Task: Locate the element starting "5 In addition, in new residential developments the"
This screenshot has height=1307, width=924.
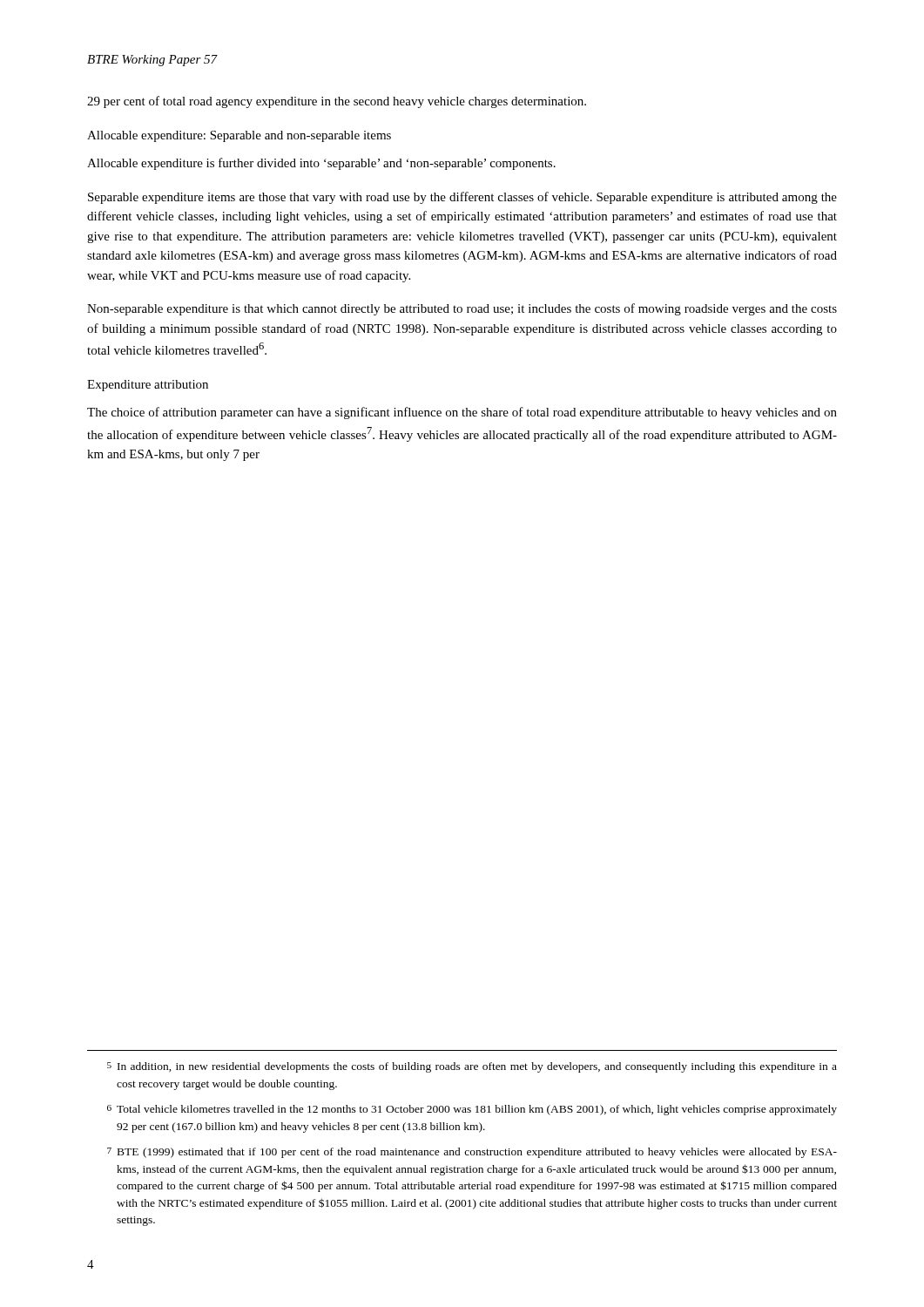Action: (x=462, y=1075)
